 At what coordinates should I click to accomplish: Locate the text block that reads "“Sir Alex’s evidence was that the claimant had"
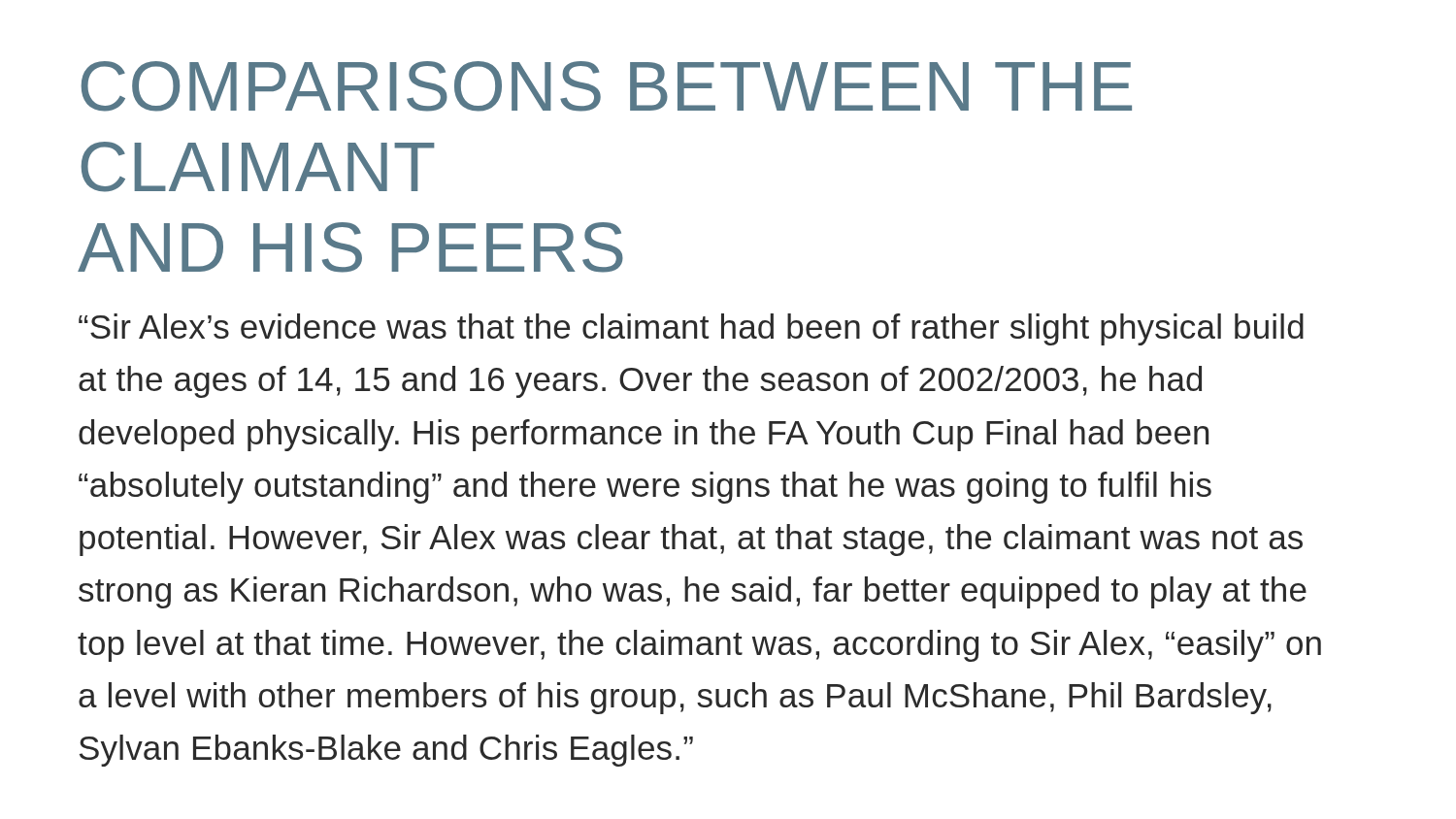(x=700, y=537)
